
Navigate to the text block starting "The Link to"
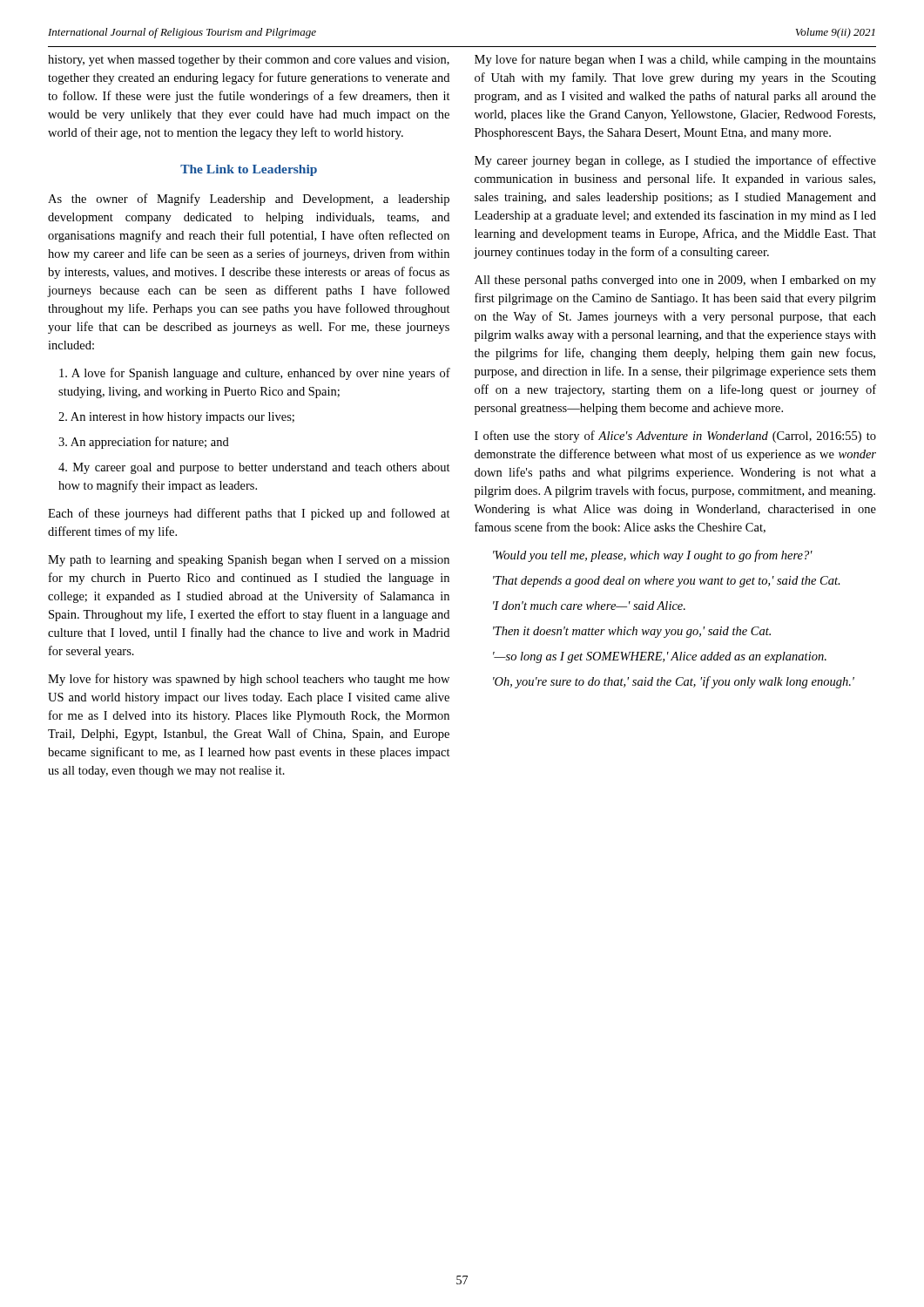[249, 169]
